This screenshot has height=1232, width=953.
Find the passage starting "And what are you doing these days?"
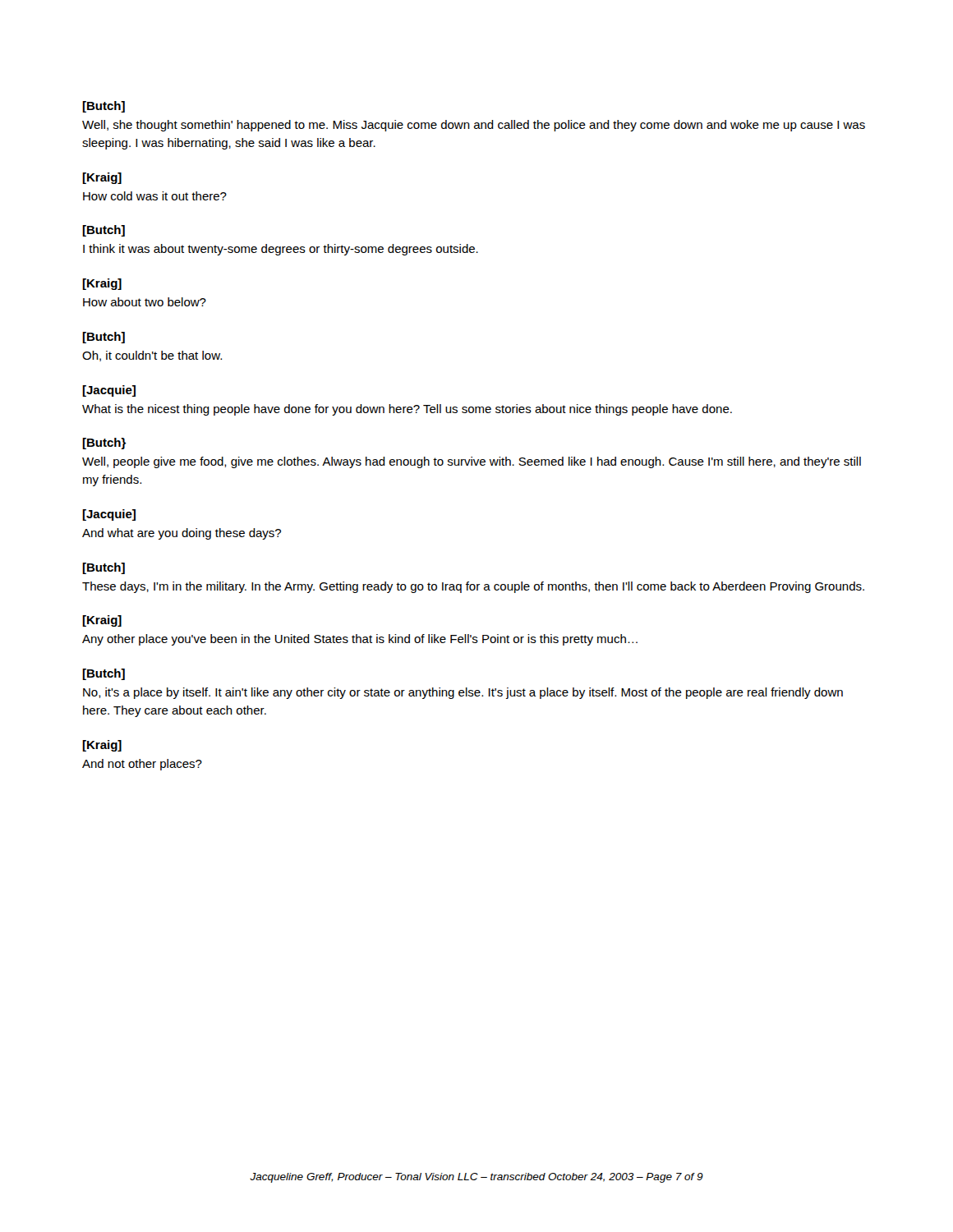coord(182,532)
